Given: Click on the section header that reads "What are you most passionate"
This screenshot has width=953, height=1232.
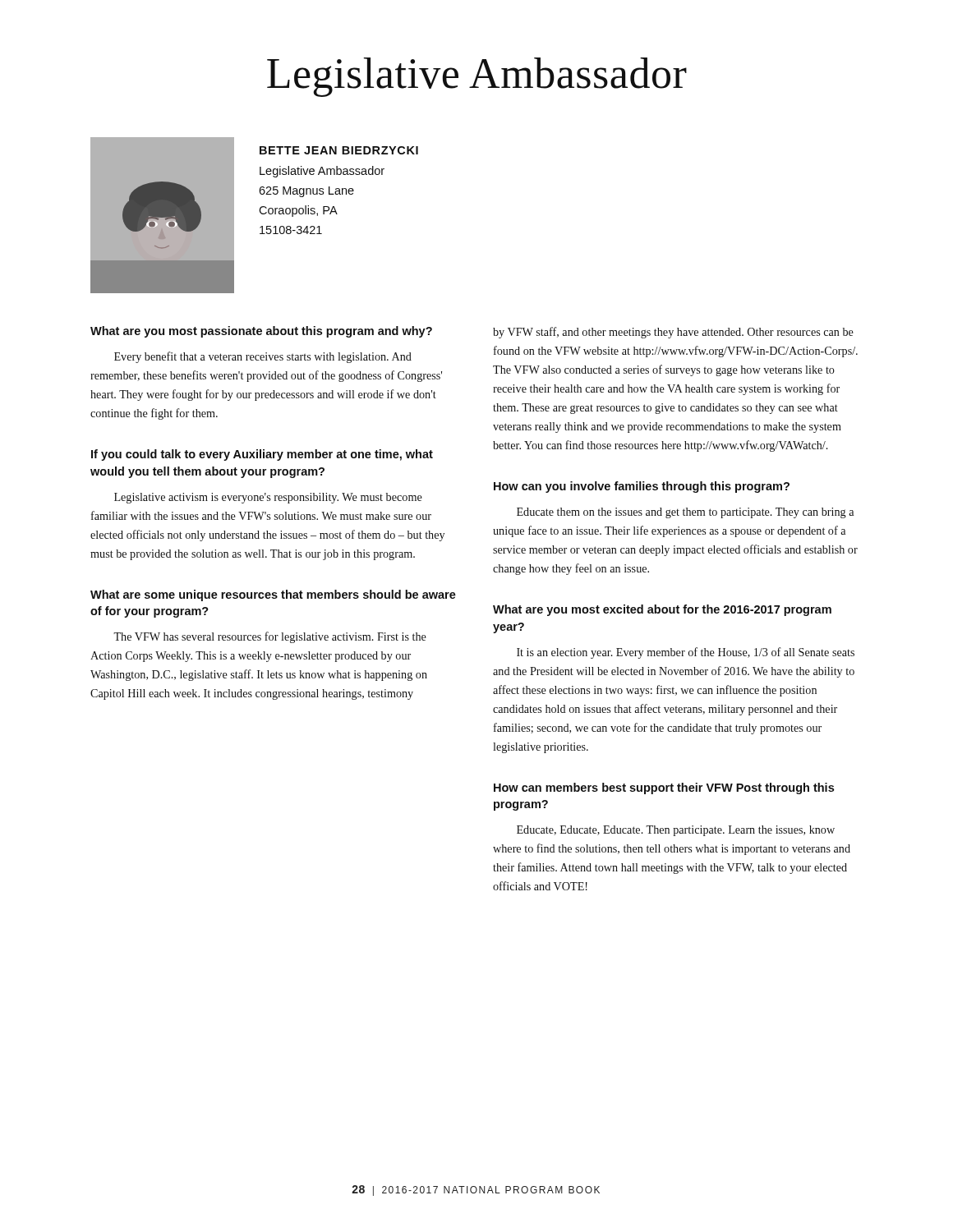Looking at the screenshot, I should pyautogui.click(x=261, y=331).
